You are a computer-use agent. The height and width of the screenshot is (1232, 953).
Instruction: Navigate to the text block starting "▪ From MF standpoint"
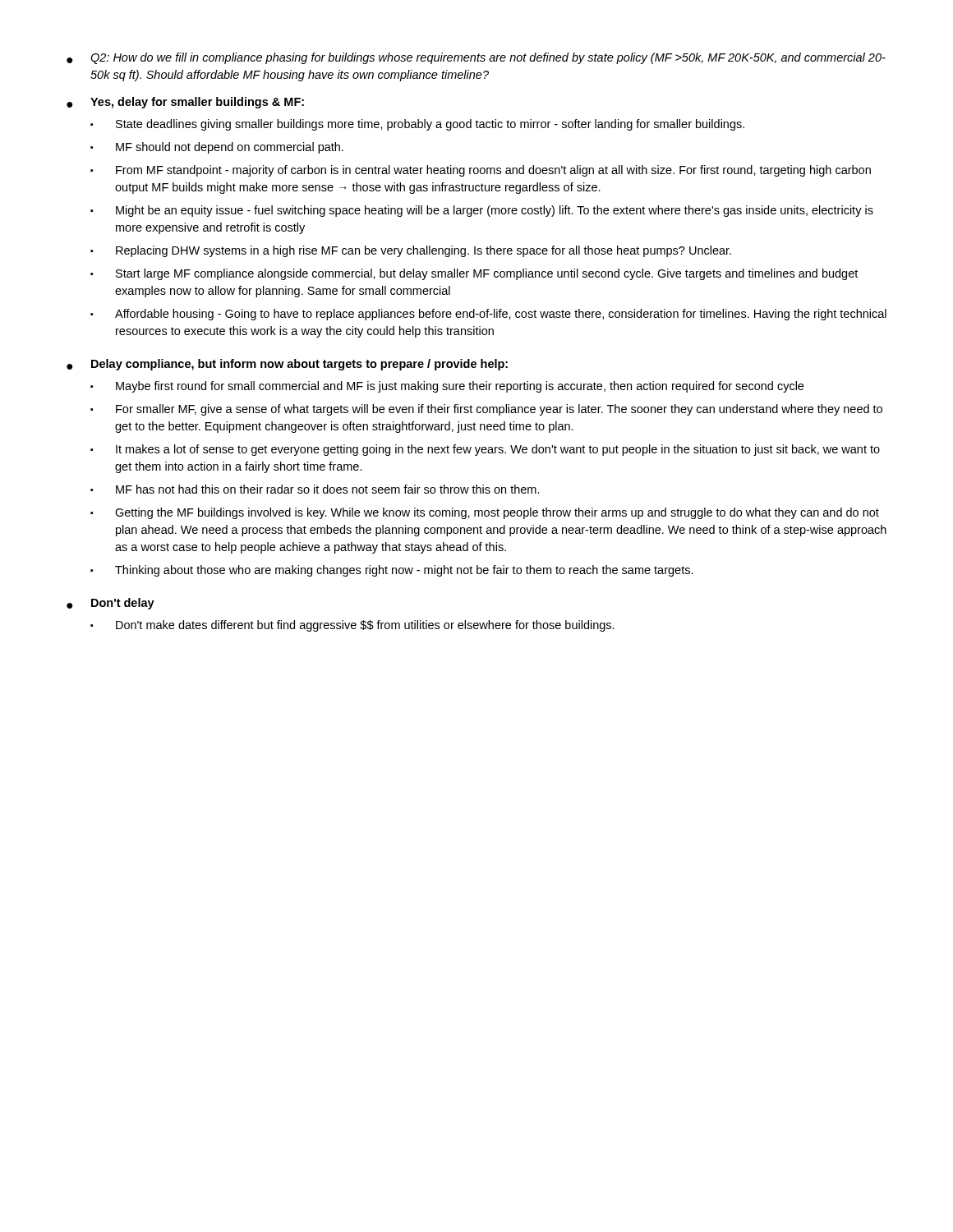coord(489,179)
